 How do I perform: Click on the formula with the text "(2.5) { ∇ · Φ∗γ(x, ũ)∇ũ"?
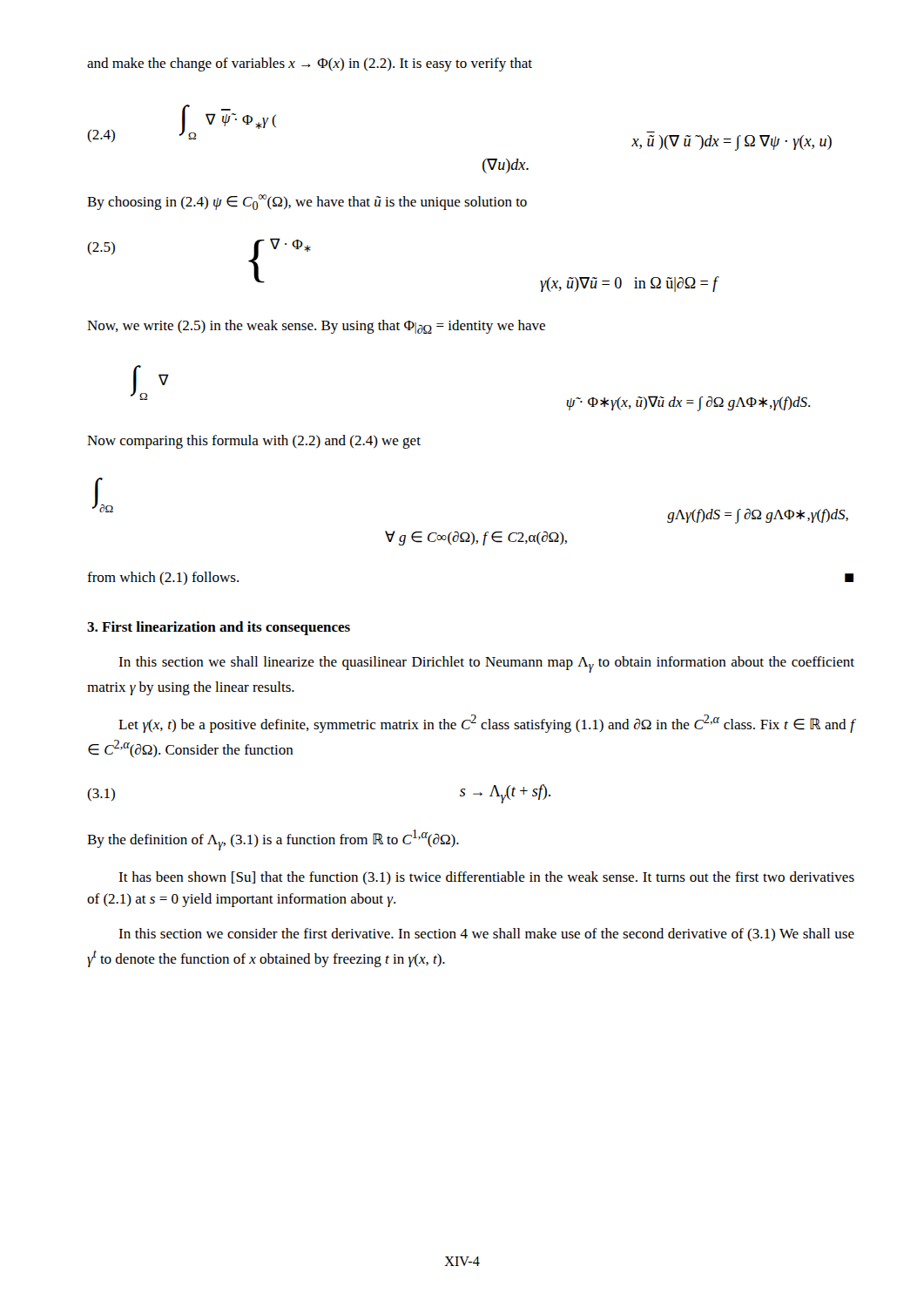coord(256,264)
